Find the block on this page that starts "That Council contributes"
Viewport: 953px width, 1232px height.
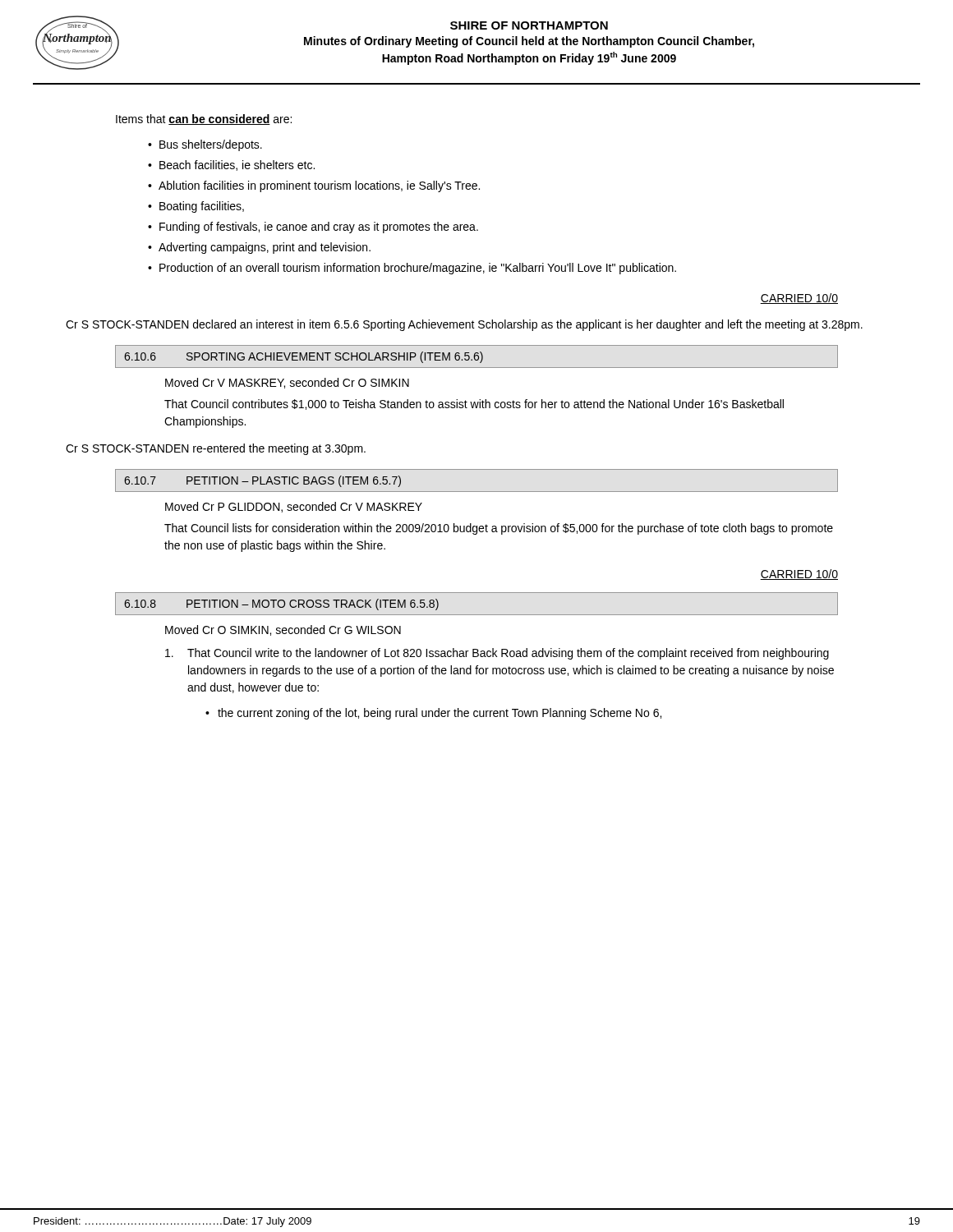tap(474, 413)
